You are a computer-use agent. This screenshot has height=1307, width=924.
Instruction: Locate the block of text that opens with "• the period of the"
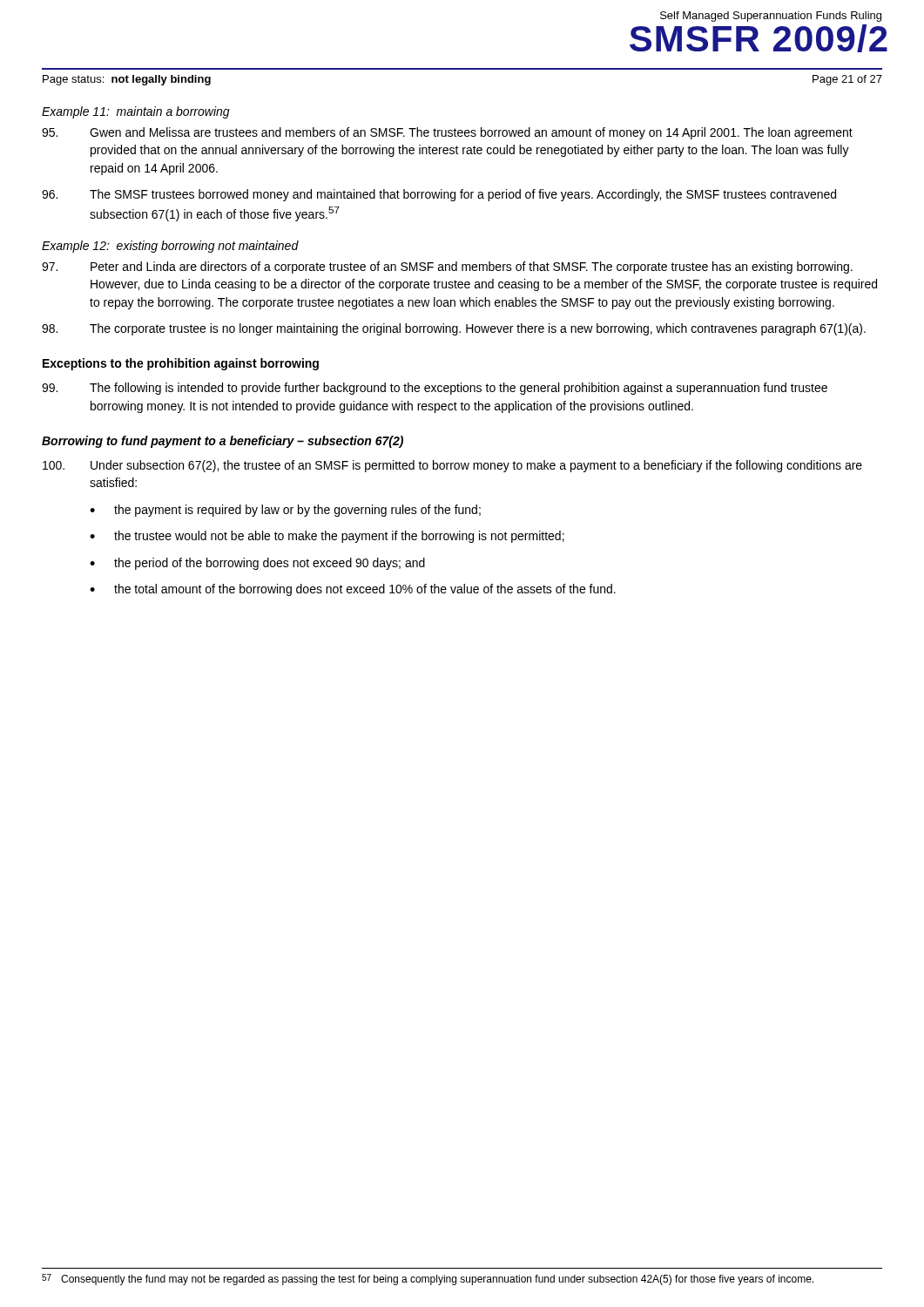tap(257, 564)
